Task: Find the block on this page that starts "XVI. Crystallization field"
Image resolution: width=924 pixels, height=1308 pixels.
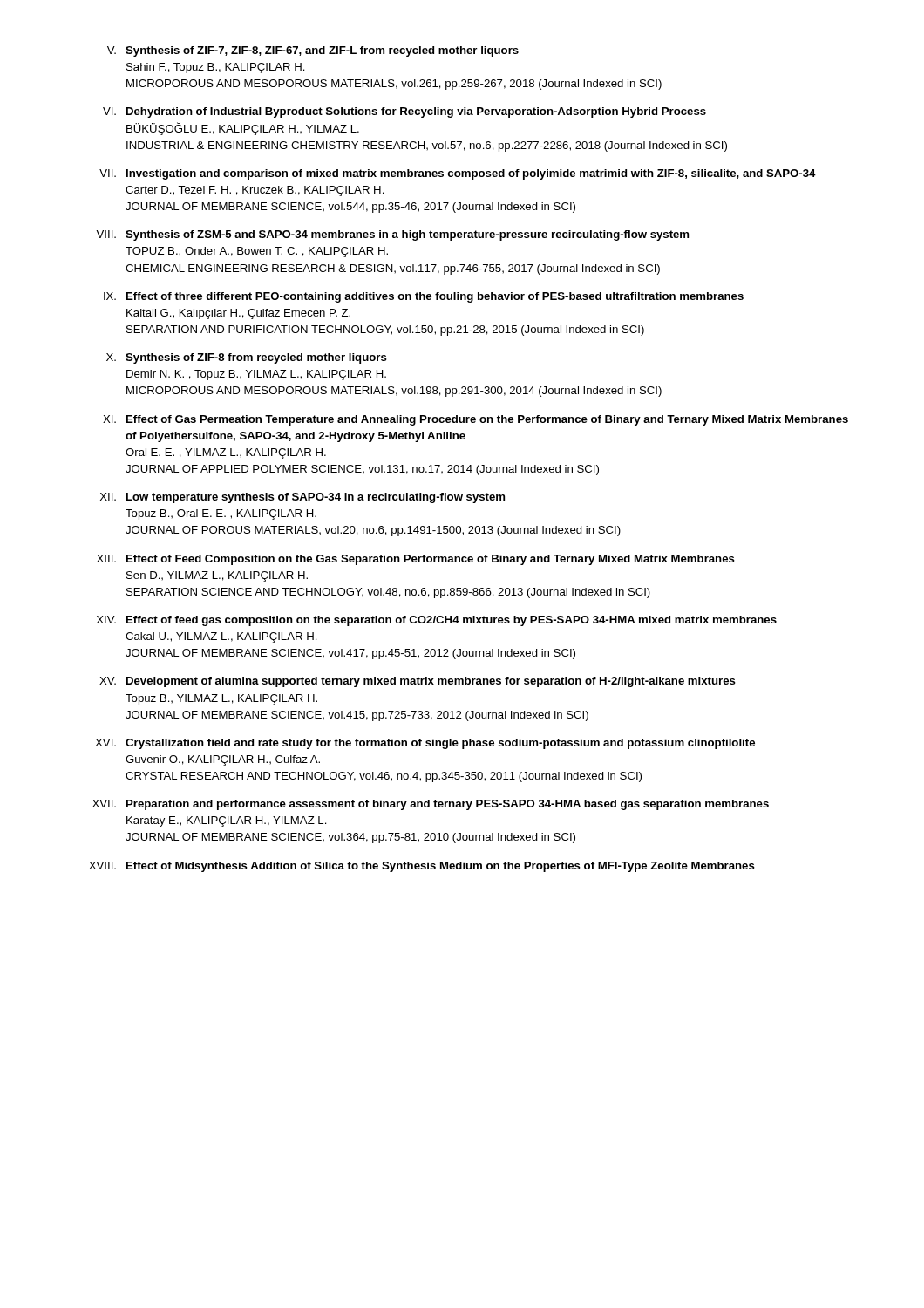Action: (x=425, y=744)
